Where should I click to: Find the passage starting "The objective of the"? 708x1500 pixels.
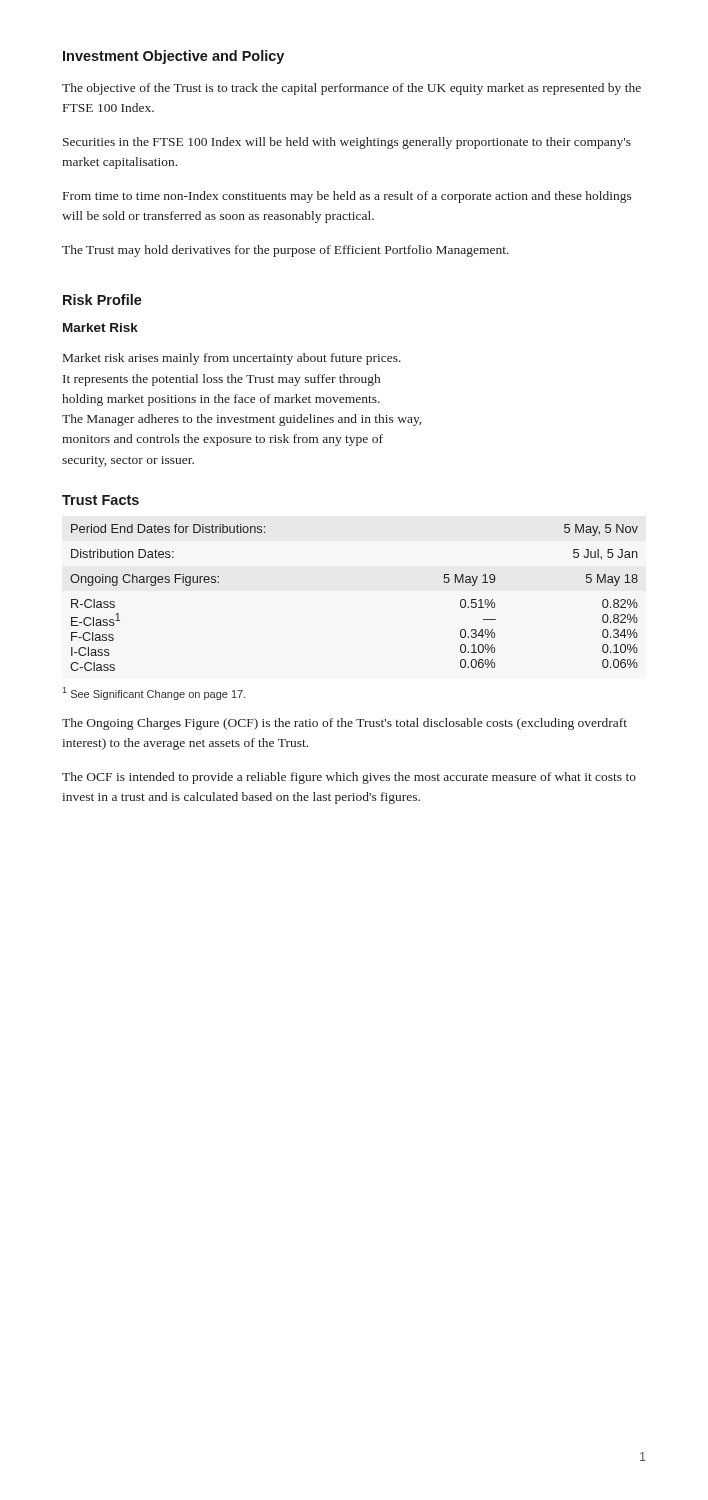click(354, 98)
